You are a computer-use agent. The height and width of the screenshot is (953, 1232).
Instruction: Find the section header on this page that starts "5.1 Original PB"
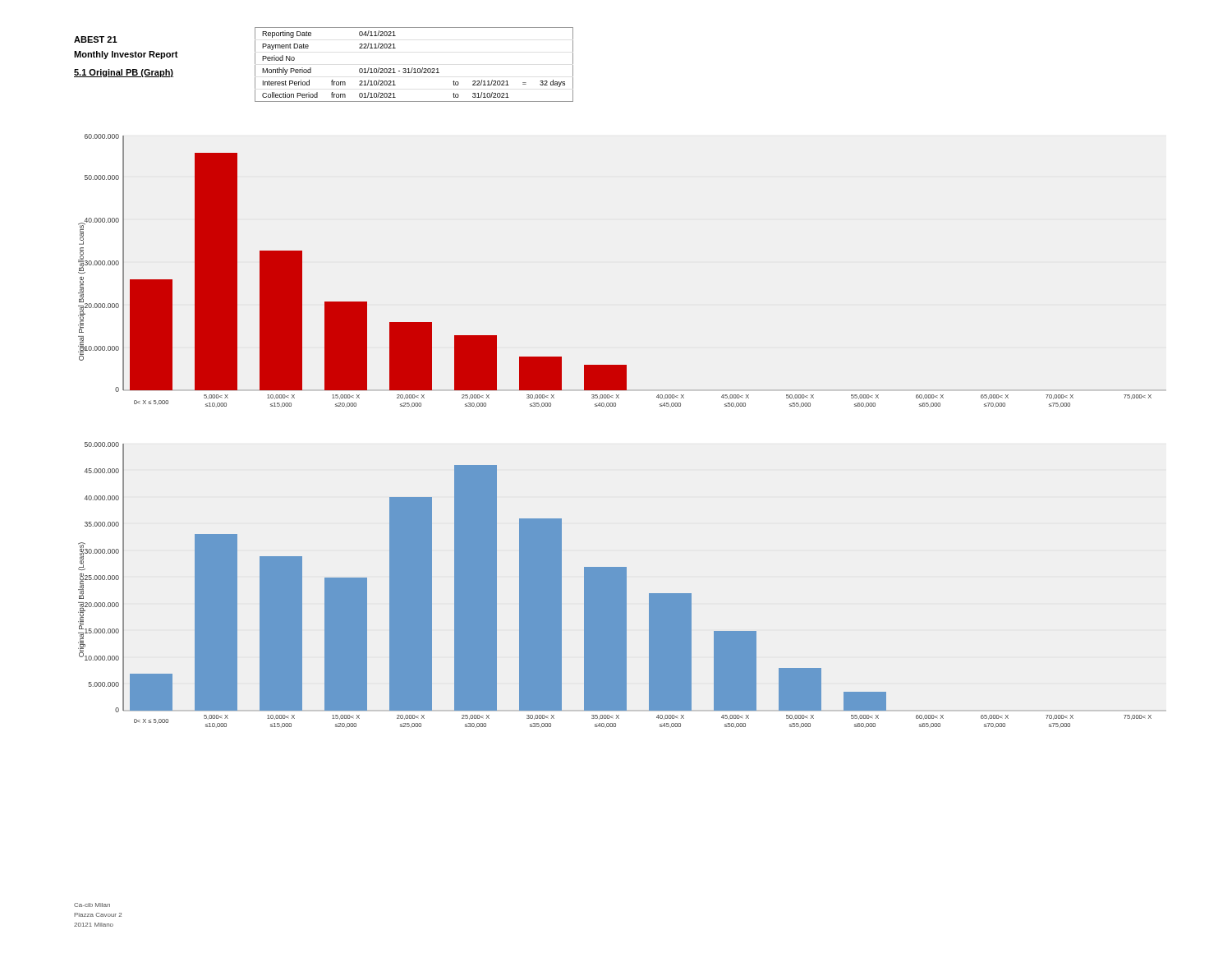[x=124, y=72]
